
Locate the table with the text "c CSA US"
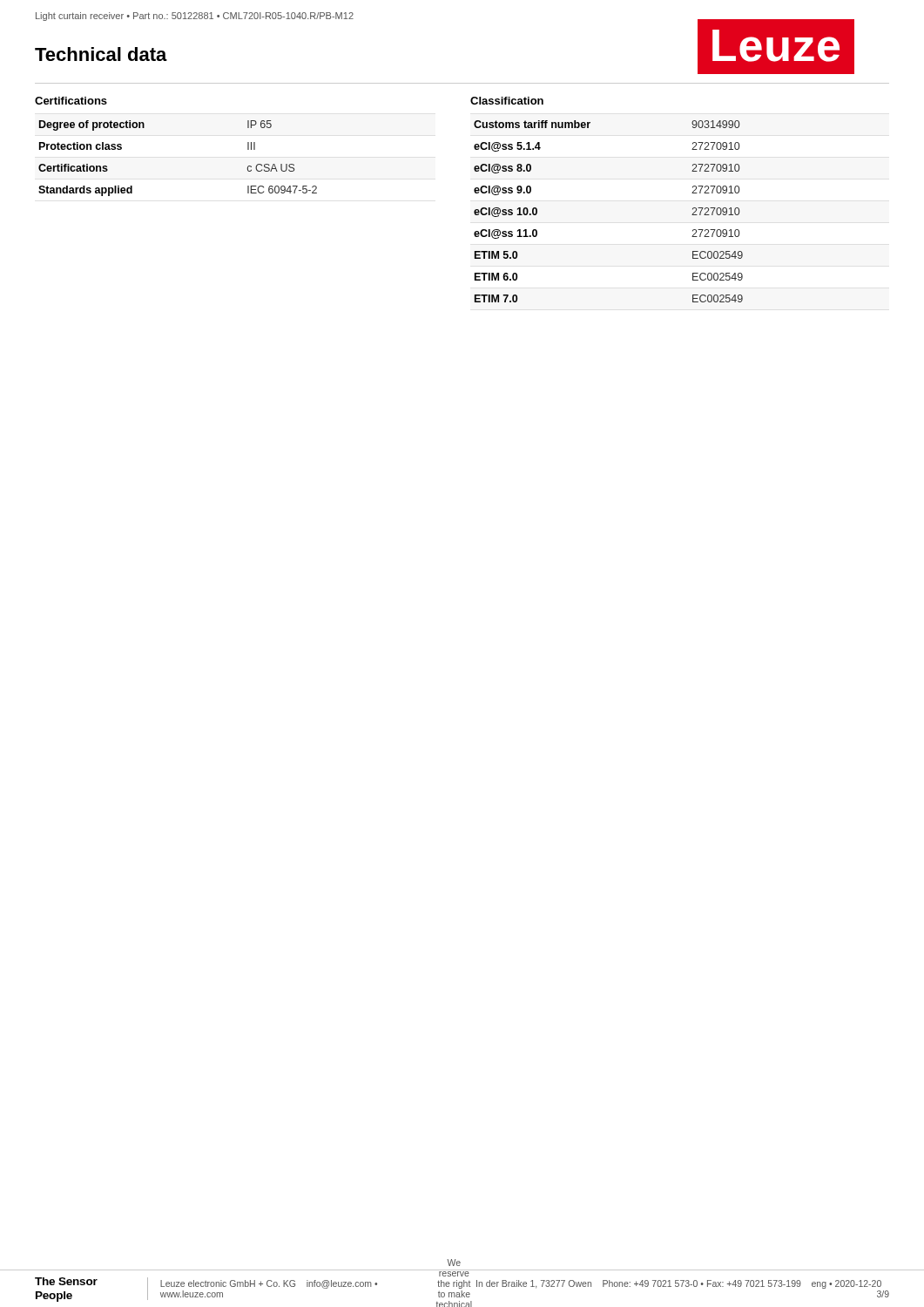[x=235, y=157]
